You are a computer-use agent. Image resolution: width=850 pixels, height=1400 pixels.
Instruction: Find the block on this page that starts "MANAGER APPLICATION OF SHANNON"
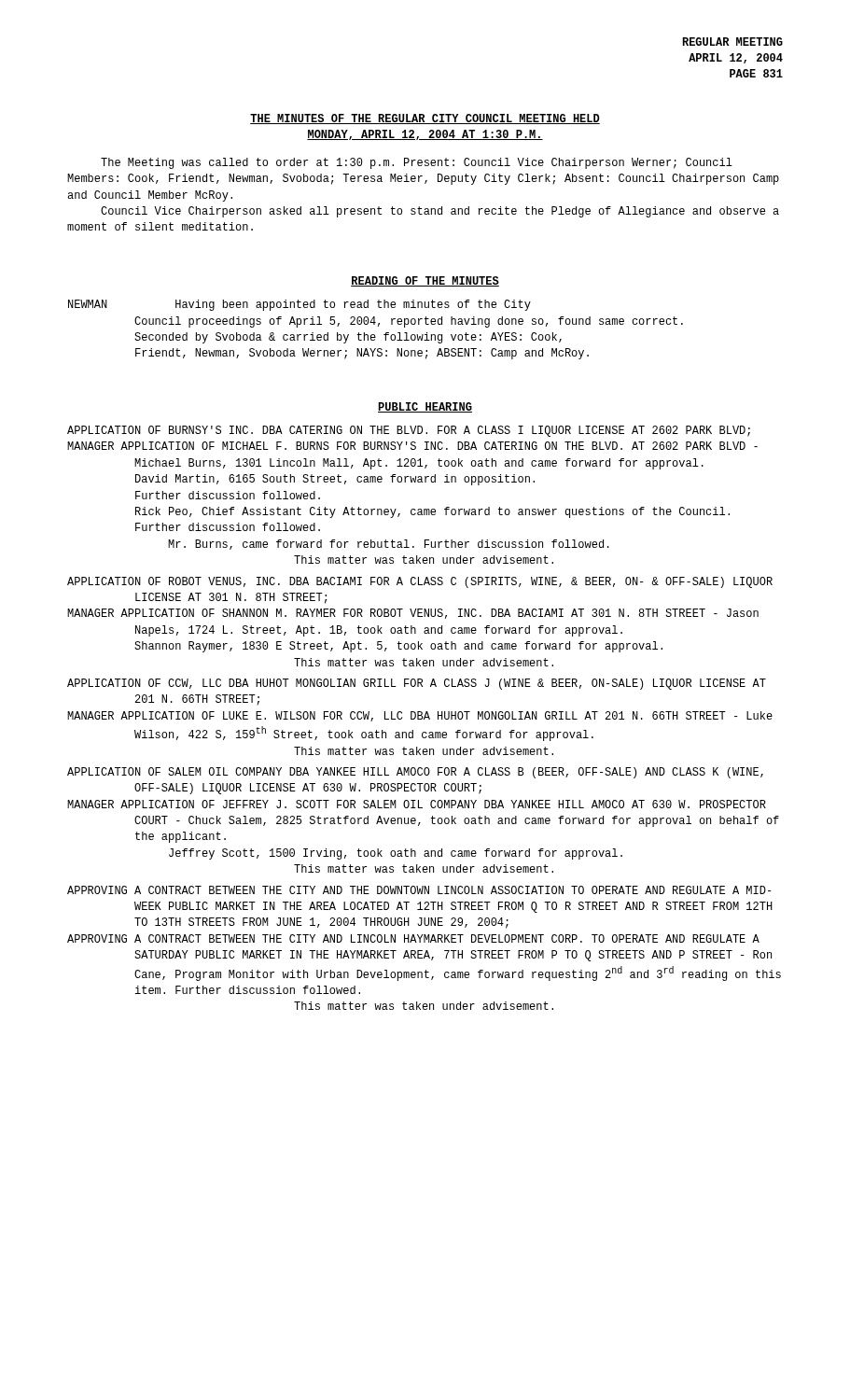pyautogui.click(x=425, y=640)
